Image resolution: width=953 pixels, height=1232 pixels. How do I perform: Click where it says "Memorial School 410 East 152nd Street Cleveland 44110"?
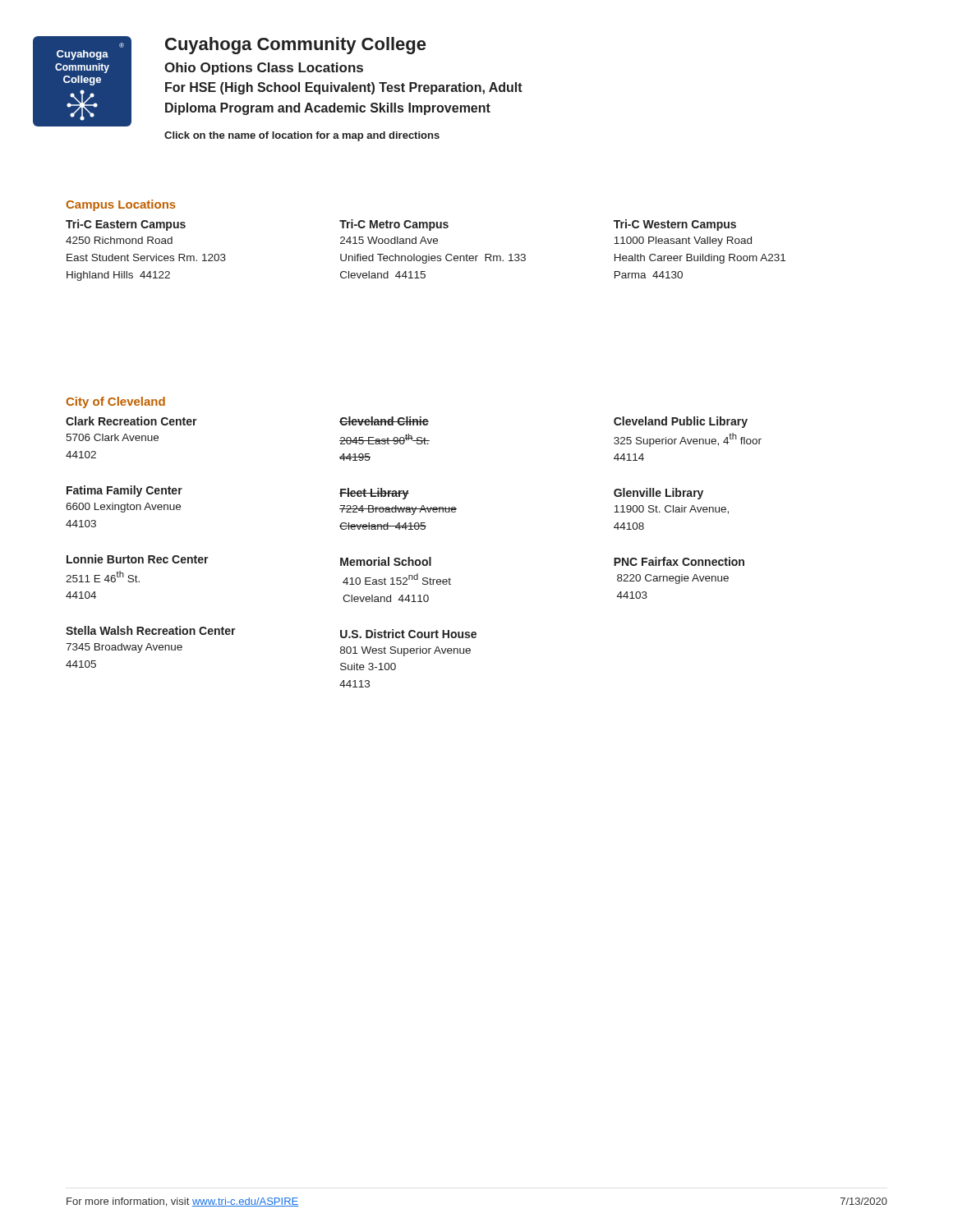click(386, 561)
